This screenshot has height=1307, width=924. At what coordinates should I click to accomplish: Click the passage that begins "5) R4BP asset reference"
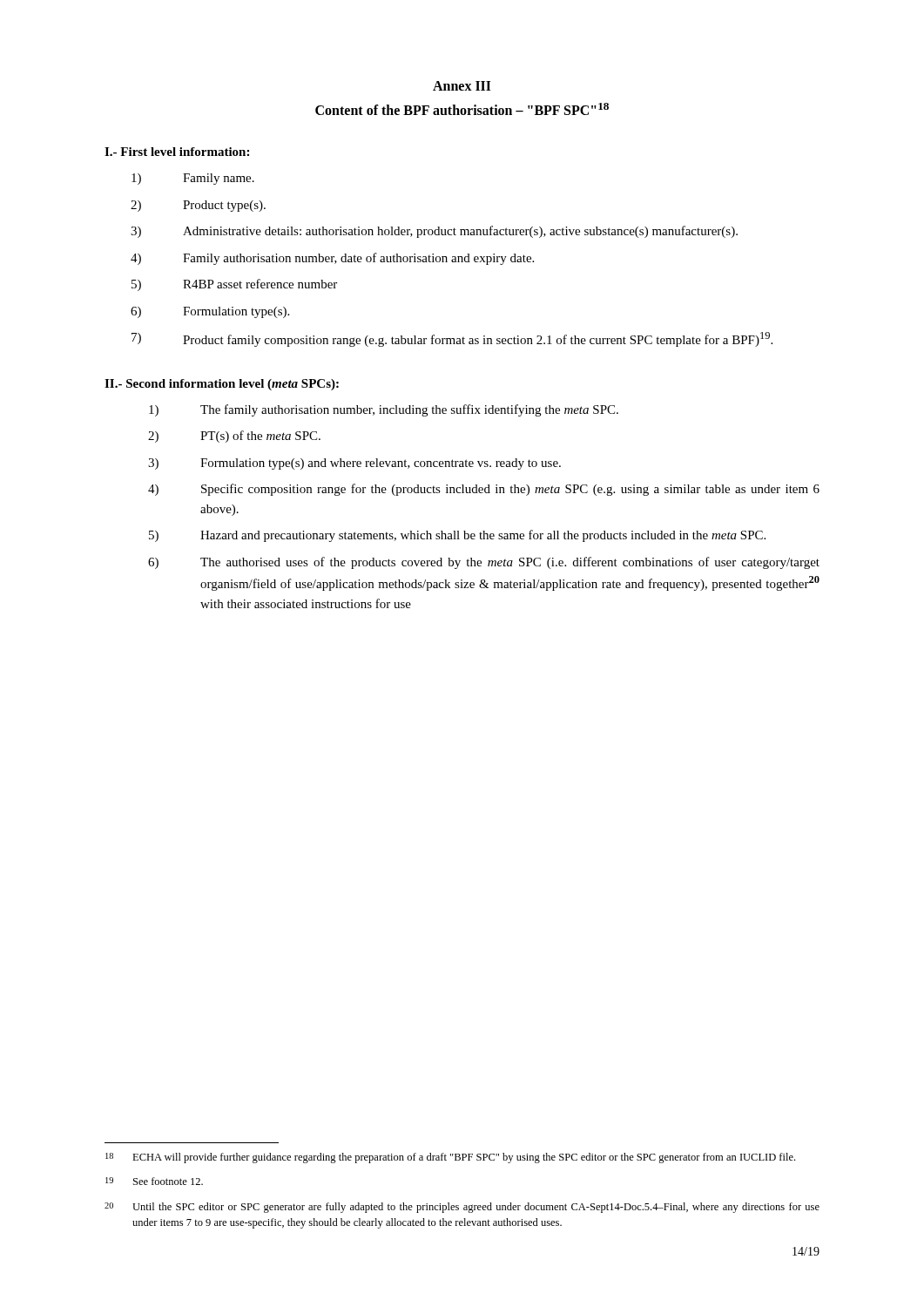pos(234,285)
